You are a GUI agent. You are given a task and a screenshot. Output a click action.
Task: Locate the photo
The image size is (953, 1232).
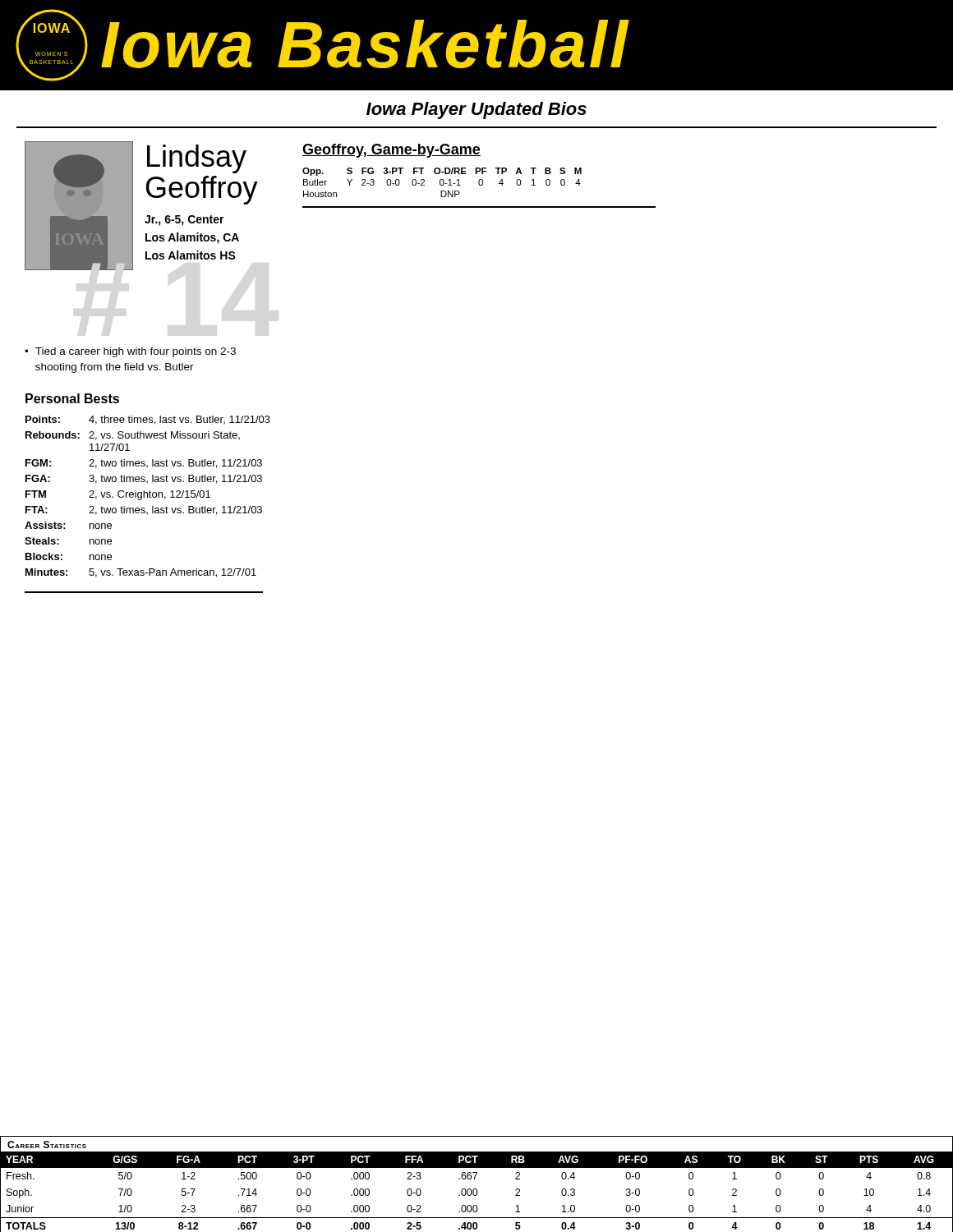coord(79,206)
